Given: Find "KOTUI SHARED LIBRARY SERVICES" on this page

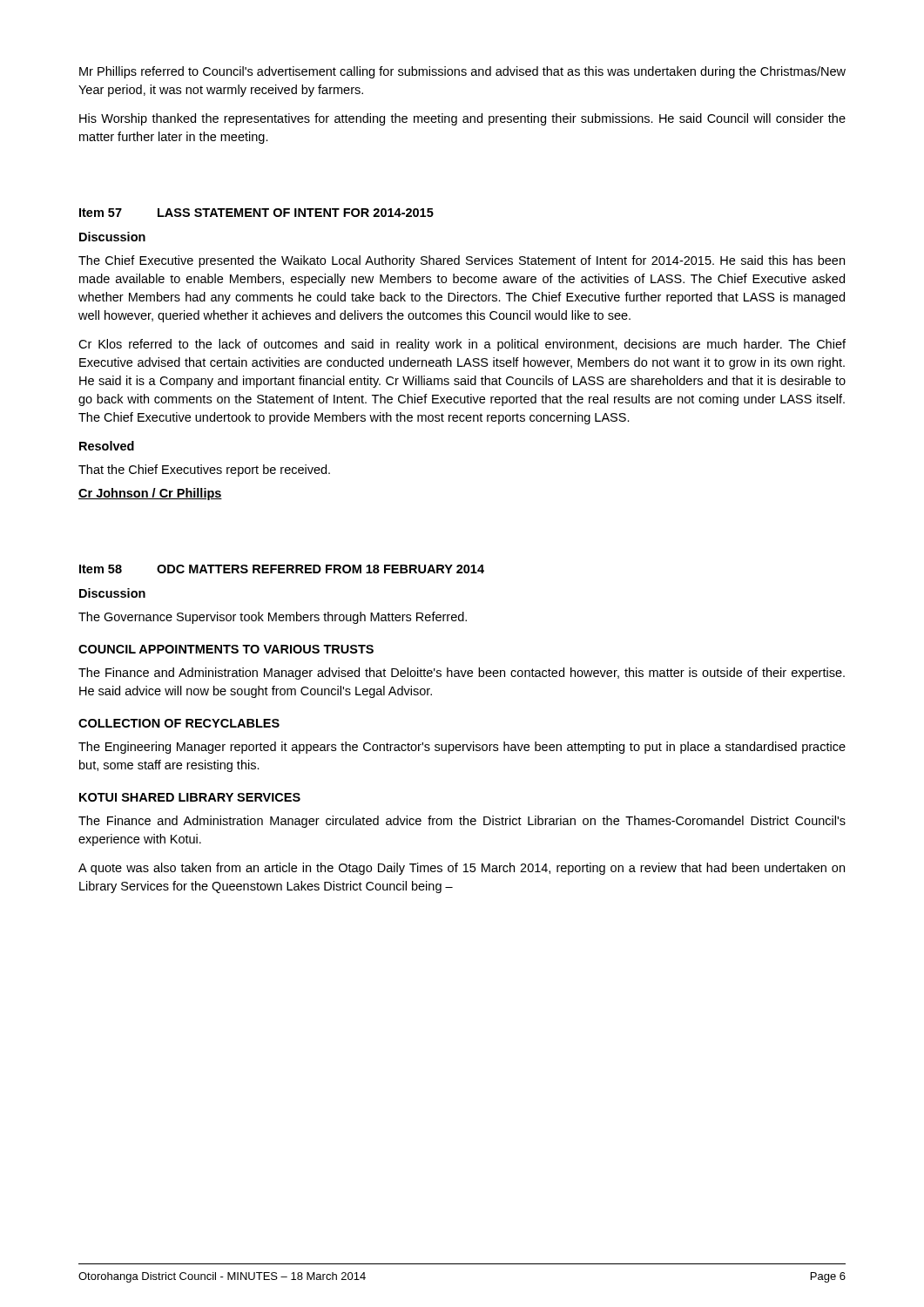Looking at the screenshot, I should point(190,797).
